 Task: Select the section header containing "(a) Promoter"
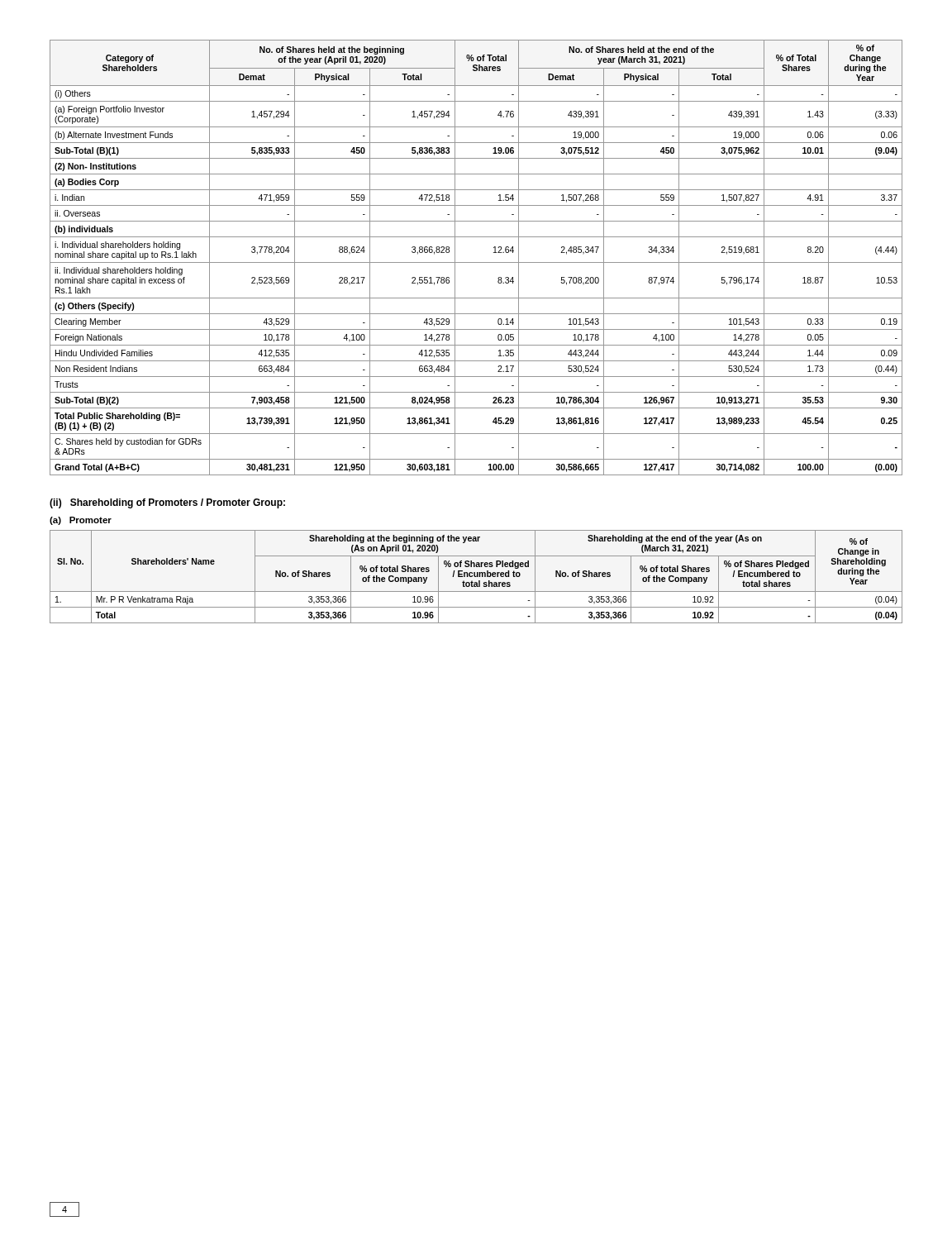80,520
